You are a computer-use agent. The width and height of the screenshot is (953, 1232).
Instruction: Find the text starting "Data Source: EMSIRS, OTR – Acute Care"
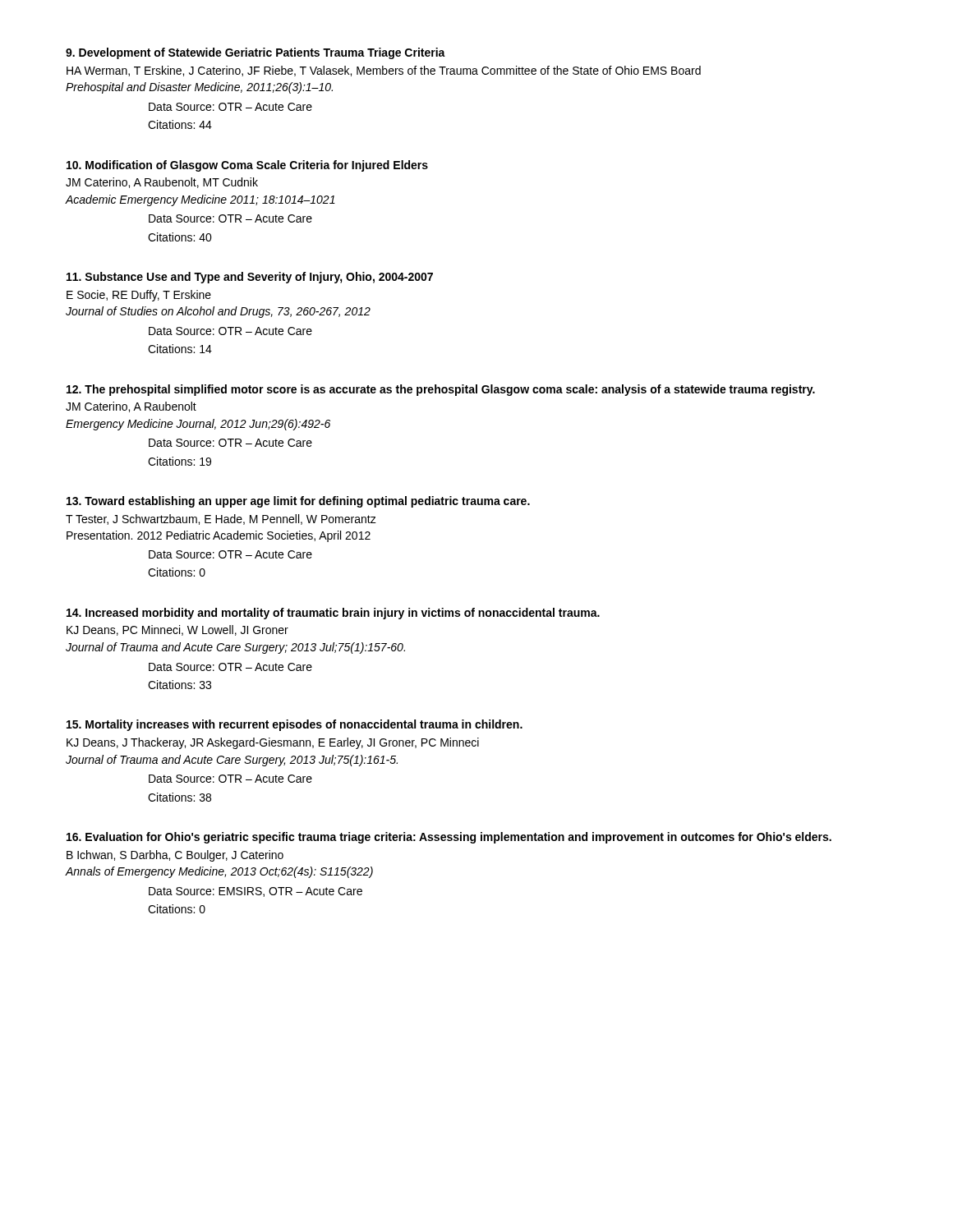(x=255, y=900)
